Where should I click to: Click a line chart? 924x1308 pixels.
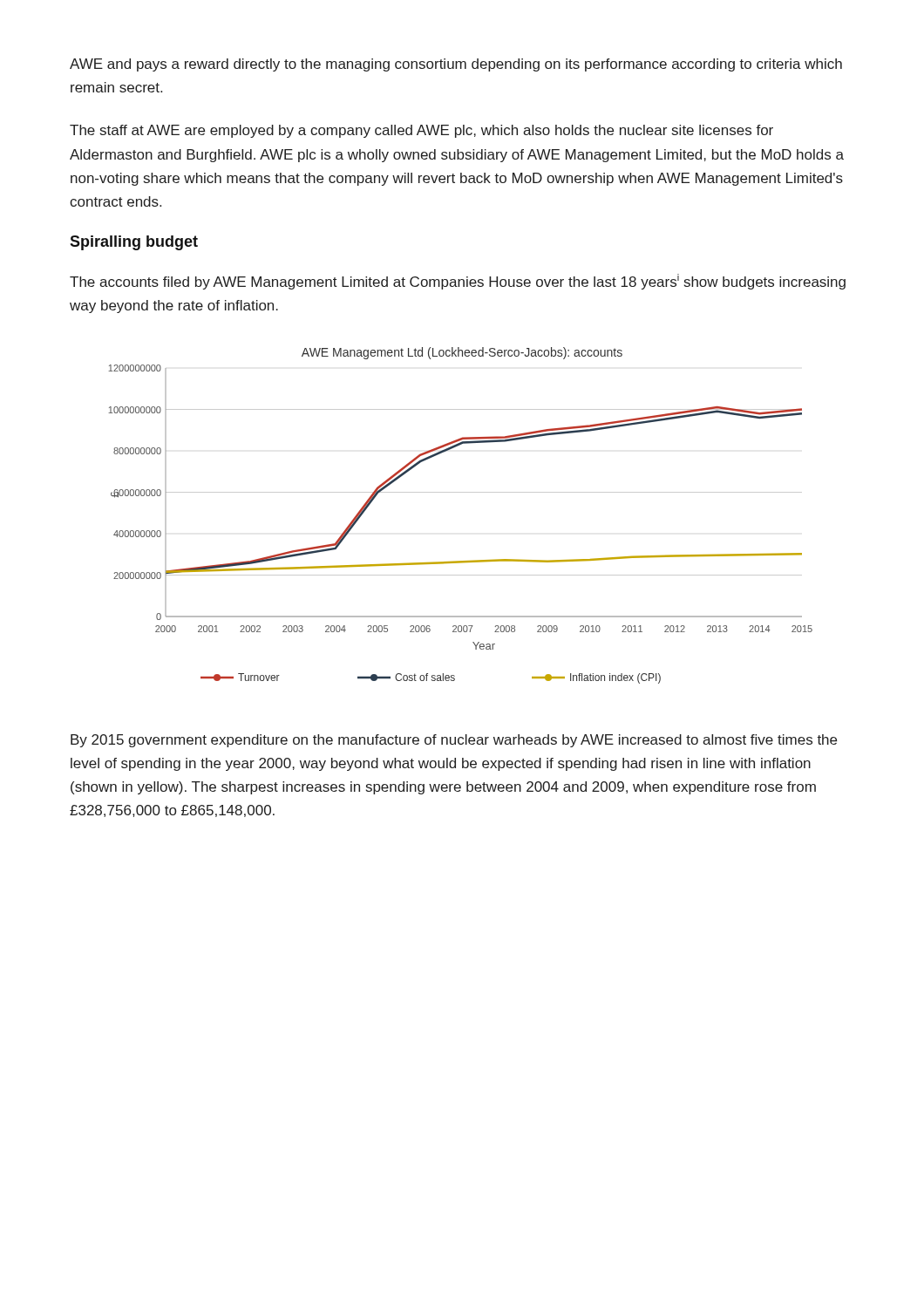pos(462,520)
